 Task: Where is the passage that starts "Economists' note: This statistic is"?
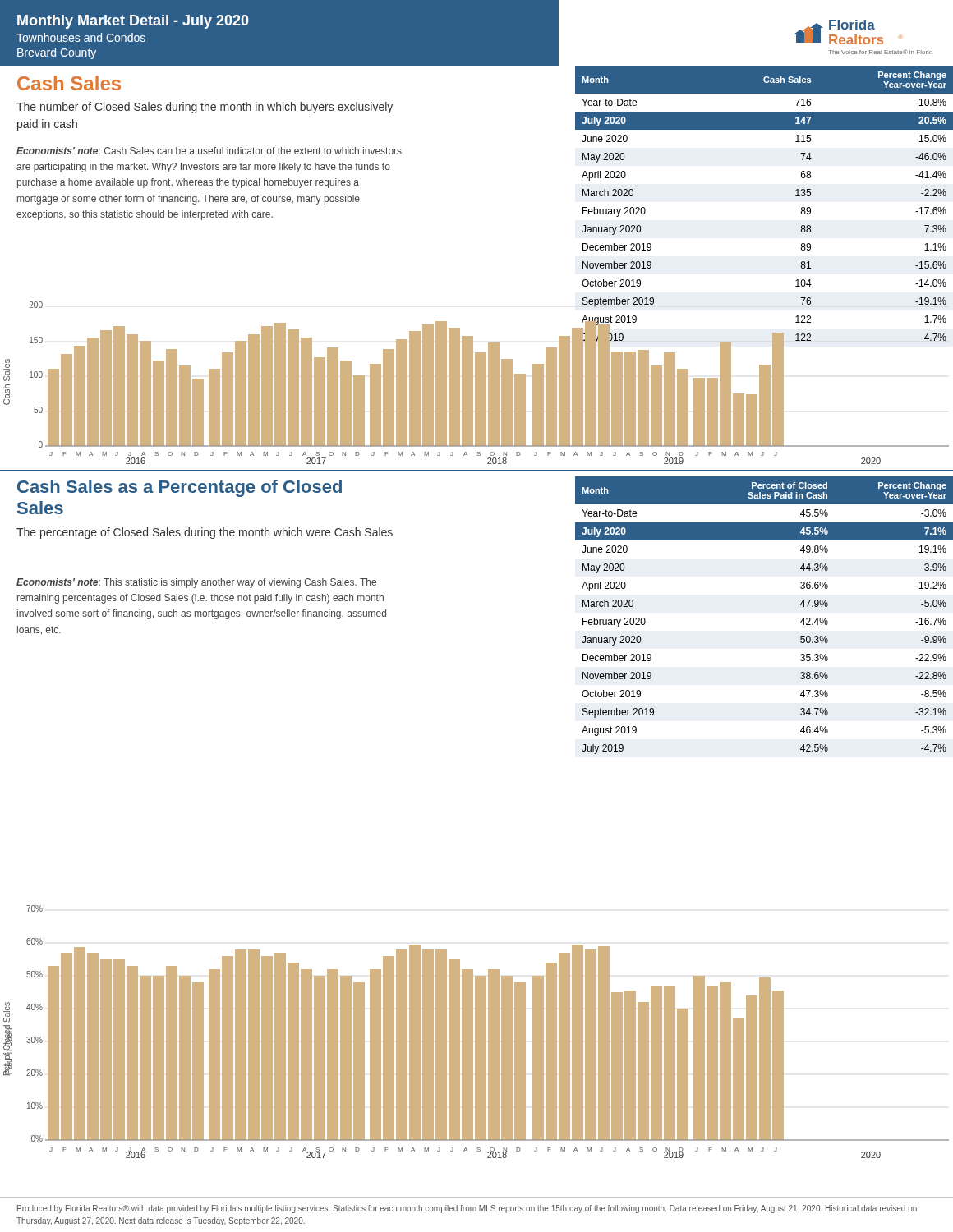pyautogui.click(x=202, y=606)
